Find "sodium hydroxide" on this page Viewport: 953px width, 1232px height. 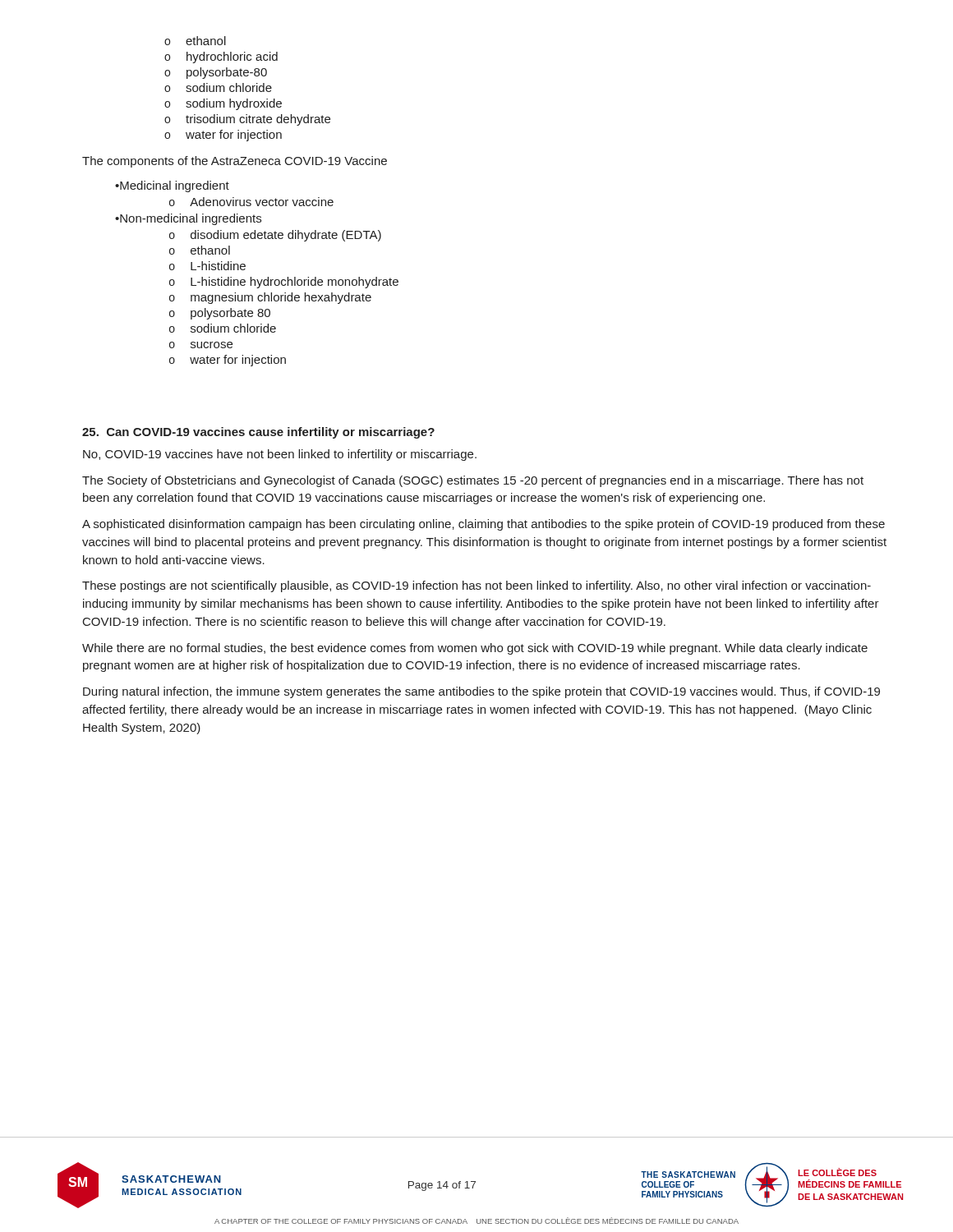[x=223, y=104]
